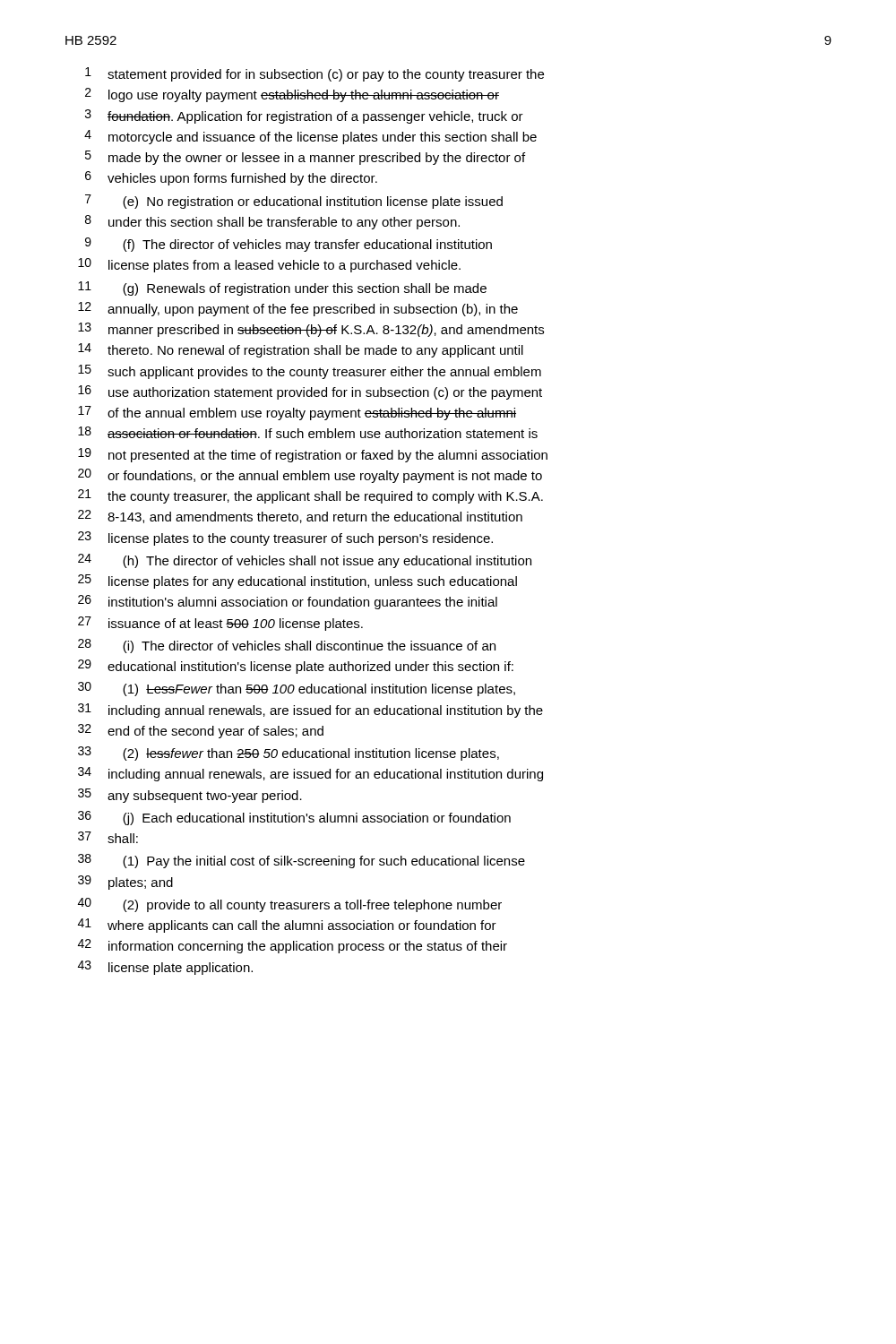The image size is (896, 1344).
Task: Click on the text block that reads "28 (i) The"
Action: [x=448, y=656]
